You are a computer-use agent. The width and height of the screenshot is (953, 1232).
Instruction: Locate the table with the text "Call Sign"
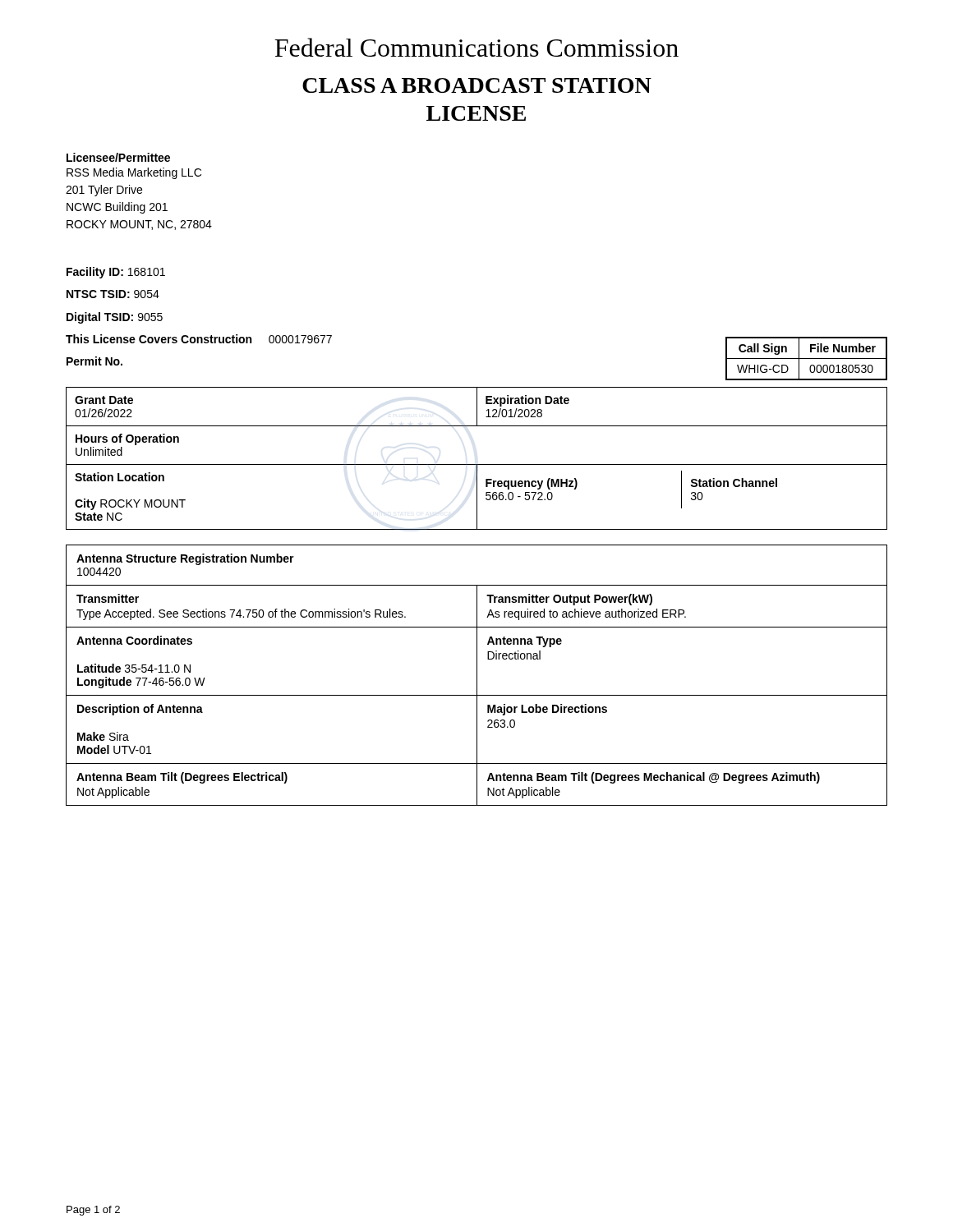point(806,359)
